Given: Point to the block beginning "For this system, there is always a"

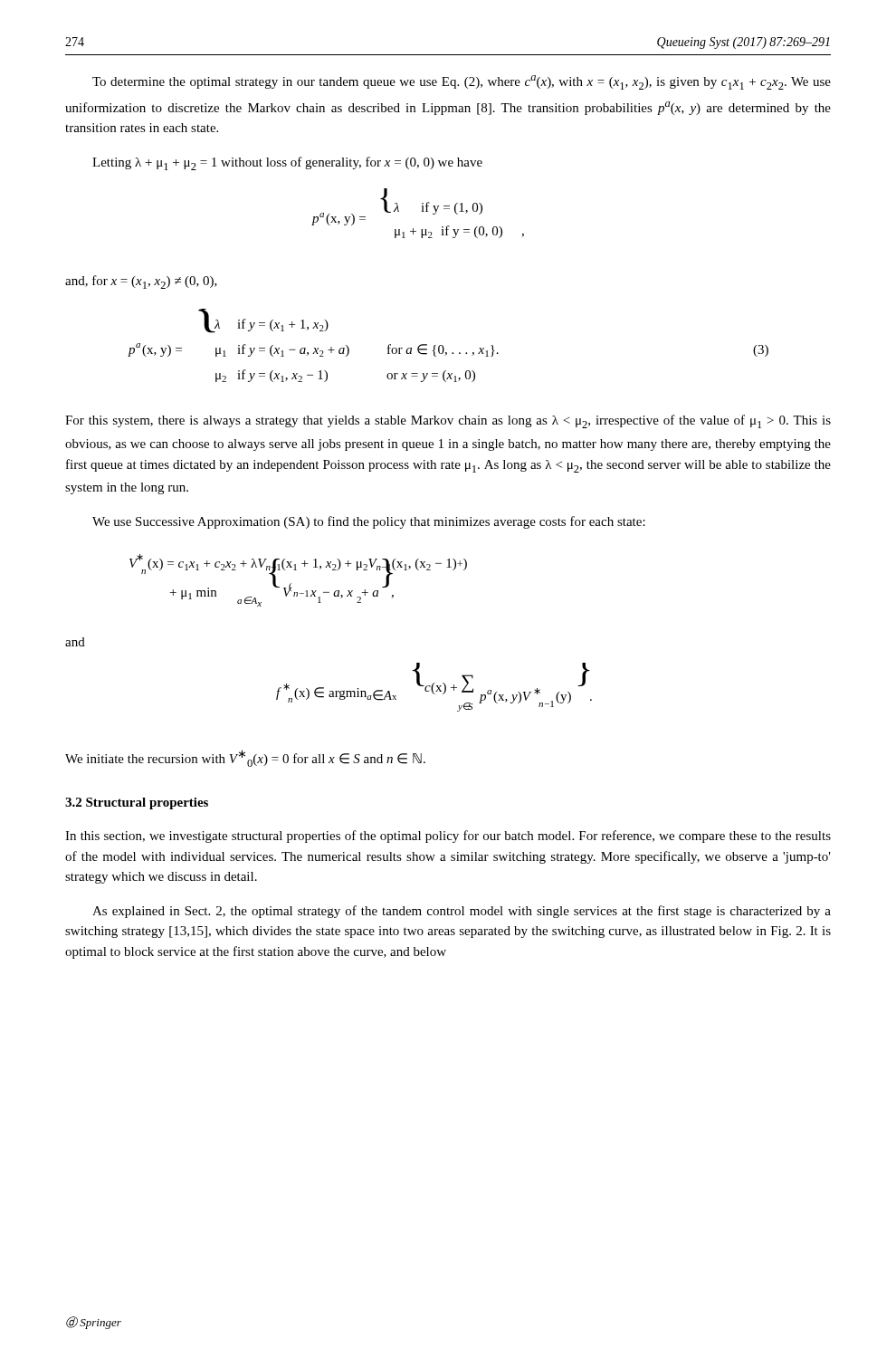Looking at the screenshot, I should [448, 471].
